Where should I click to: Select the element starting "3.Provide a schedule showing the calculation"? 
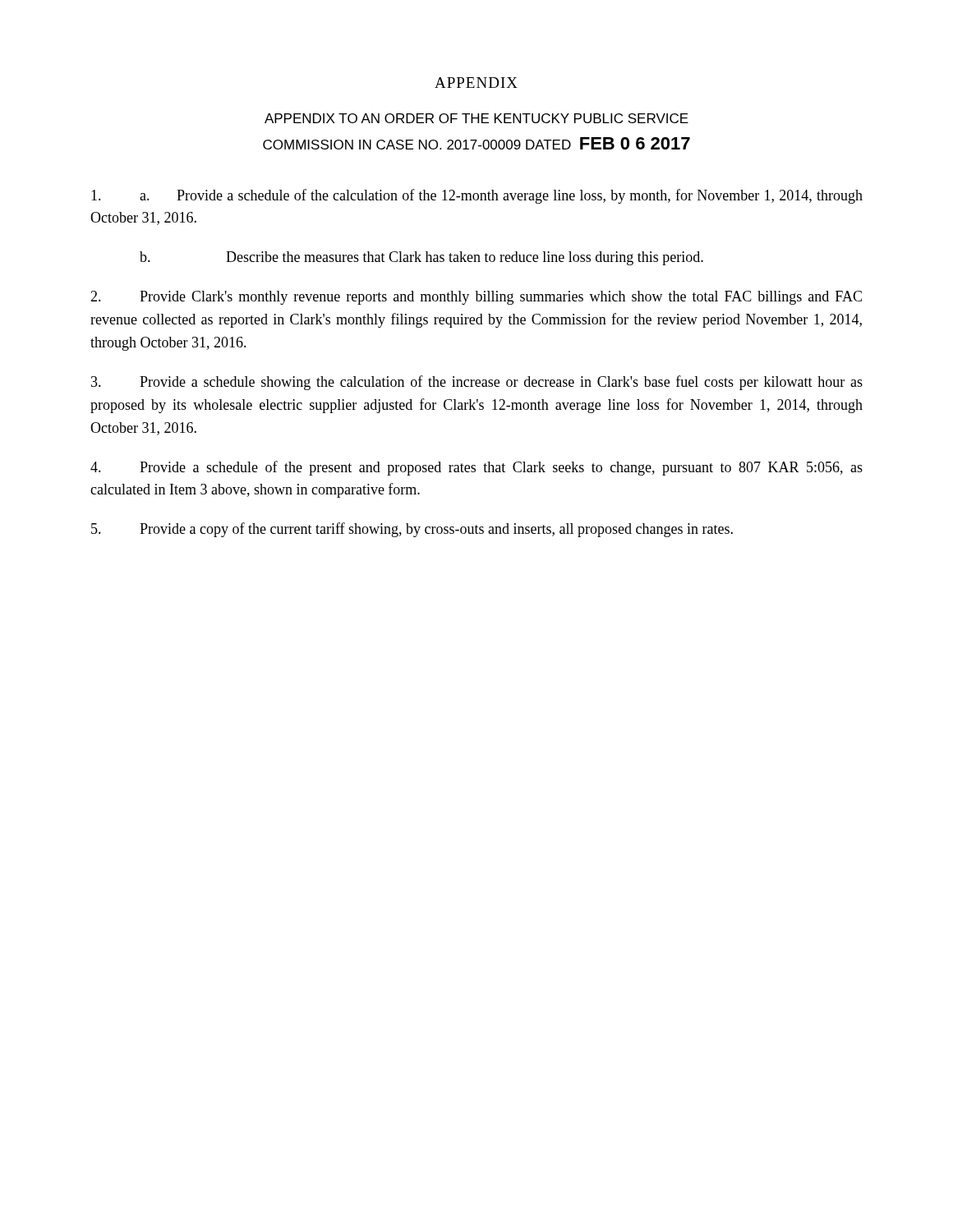click(x=476, y=405)
